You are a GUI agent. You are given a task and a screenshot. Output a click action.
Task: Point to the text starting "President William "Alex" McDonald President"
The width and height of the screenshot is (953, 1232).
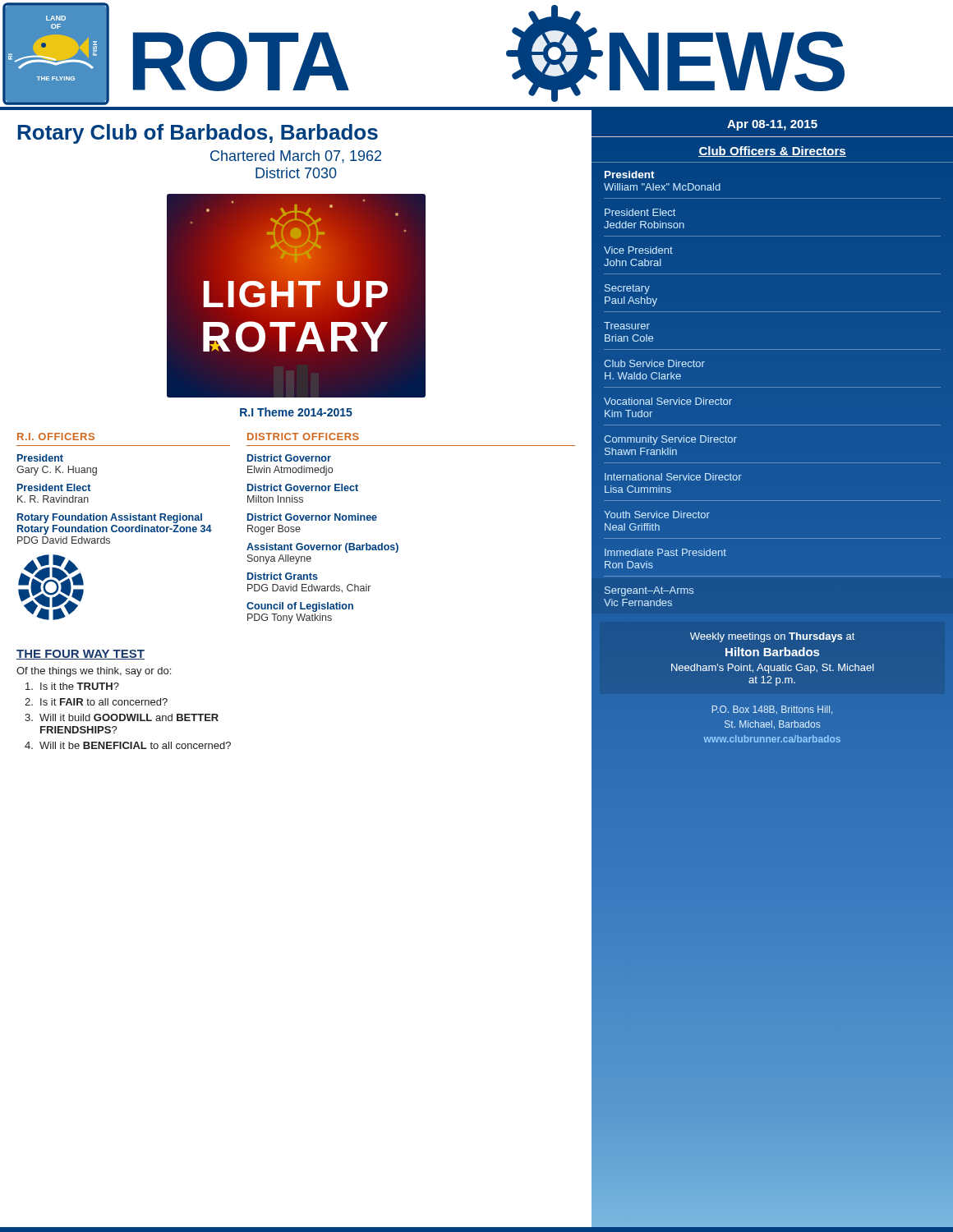(x=772, y=388)
